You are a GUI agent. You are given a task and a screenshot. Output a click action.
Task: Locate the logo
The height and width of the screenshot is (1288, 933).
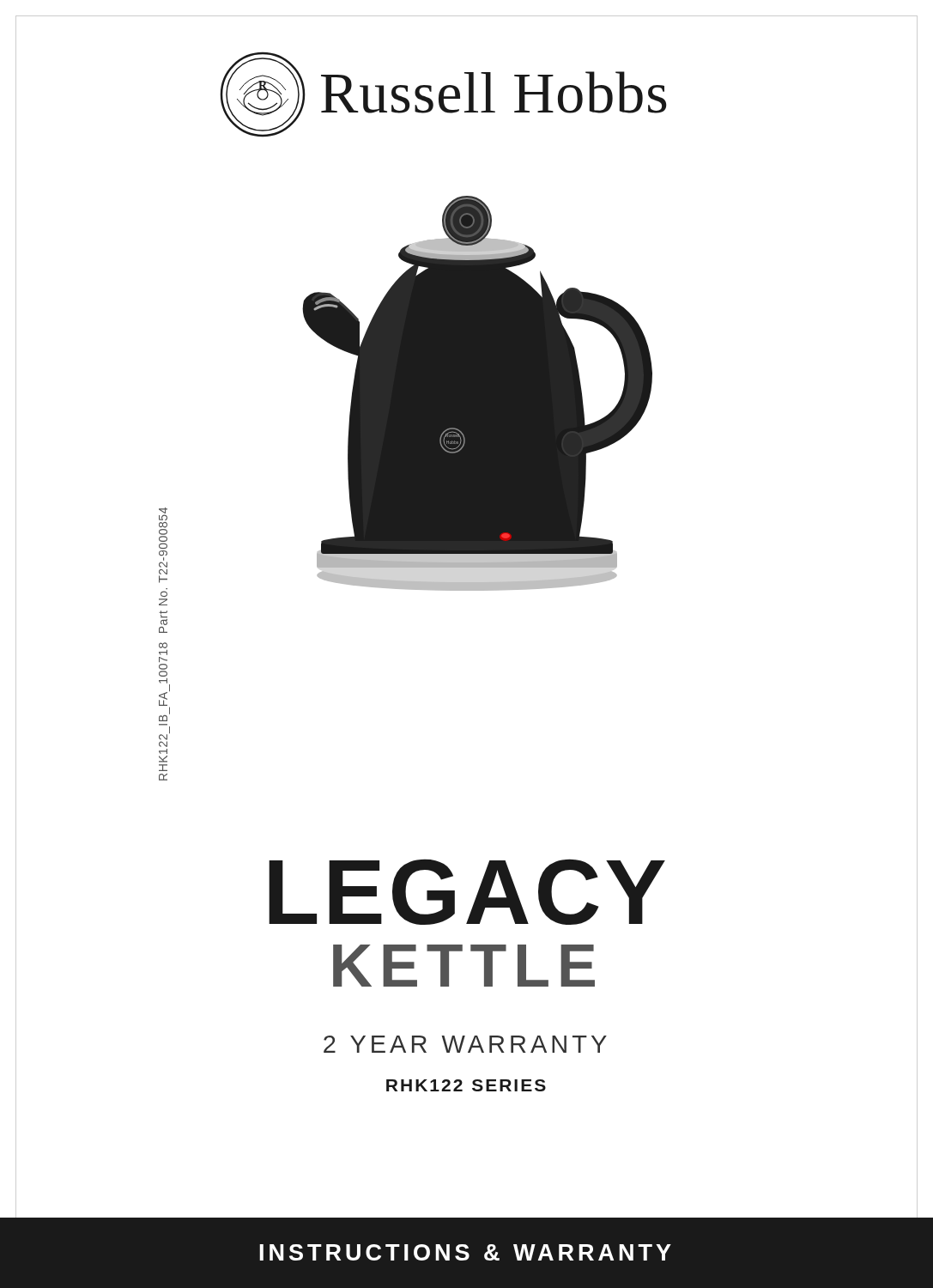[x=466, y=94]
